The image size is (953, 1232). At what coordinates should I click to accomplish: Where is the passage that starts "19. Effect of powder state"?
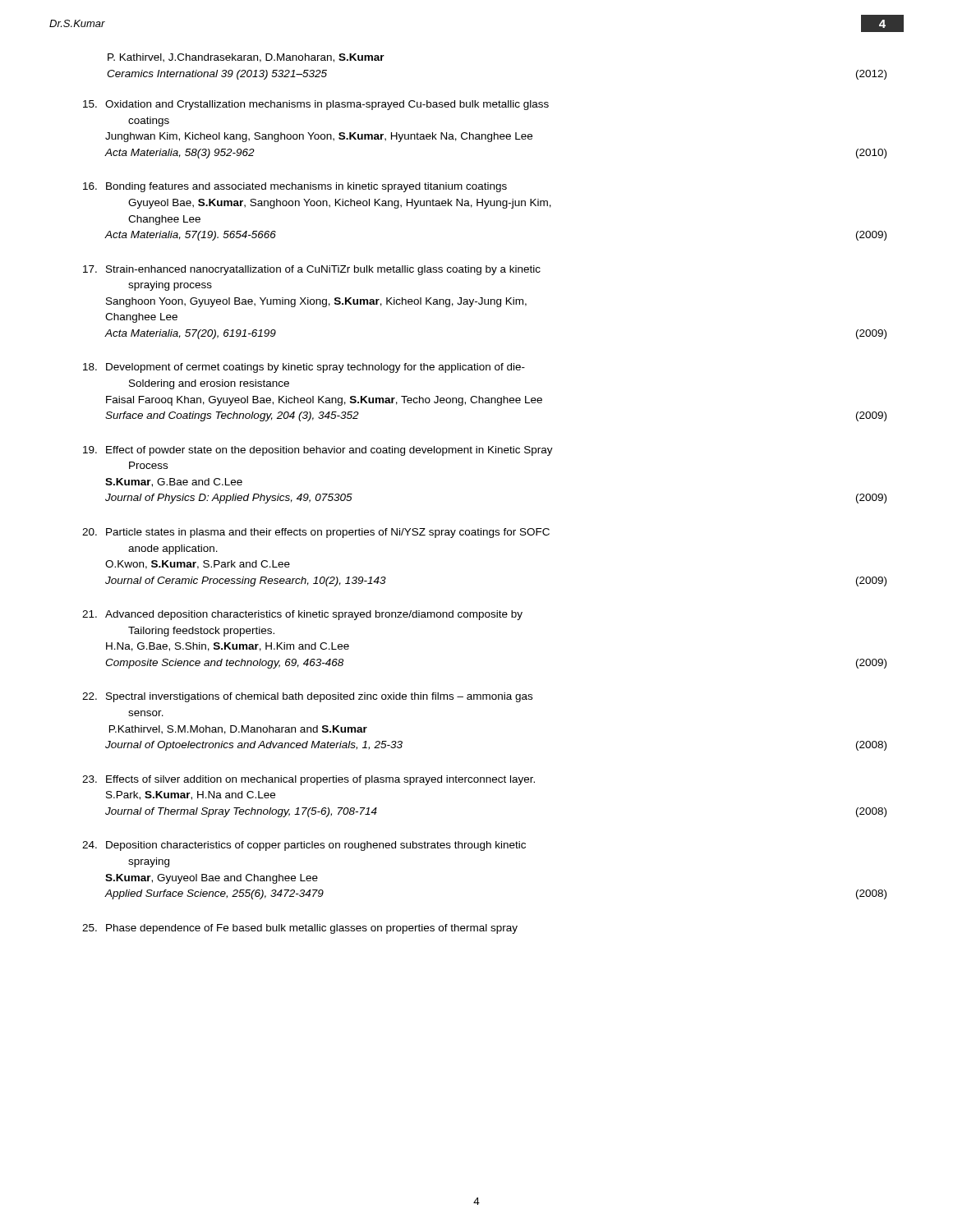tap(318, 451)
